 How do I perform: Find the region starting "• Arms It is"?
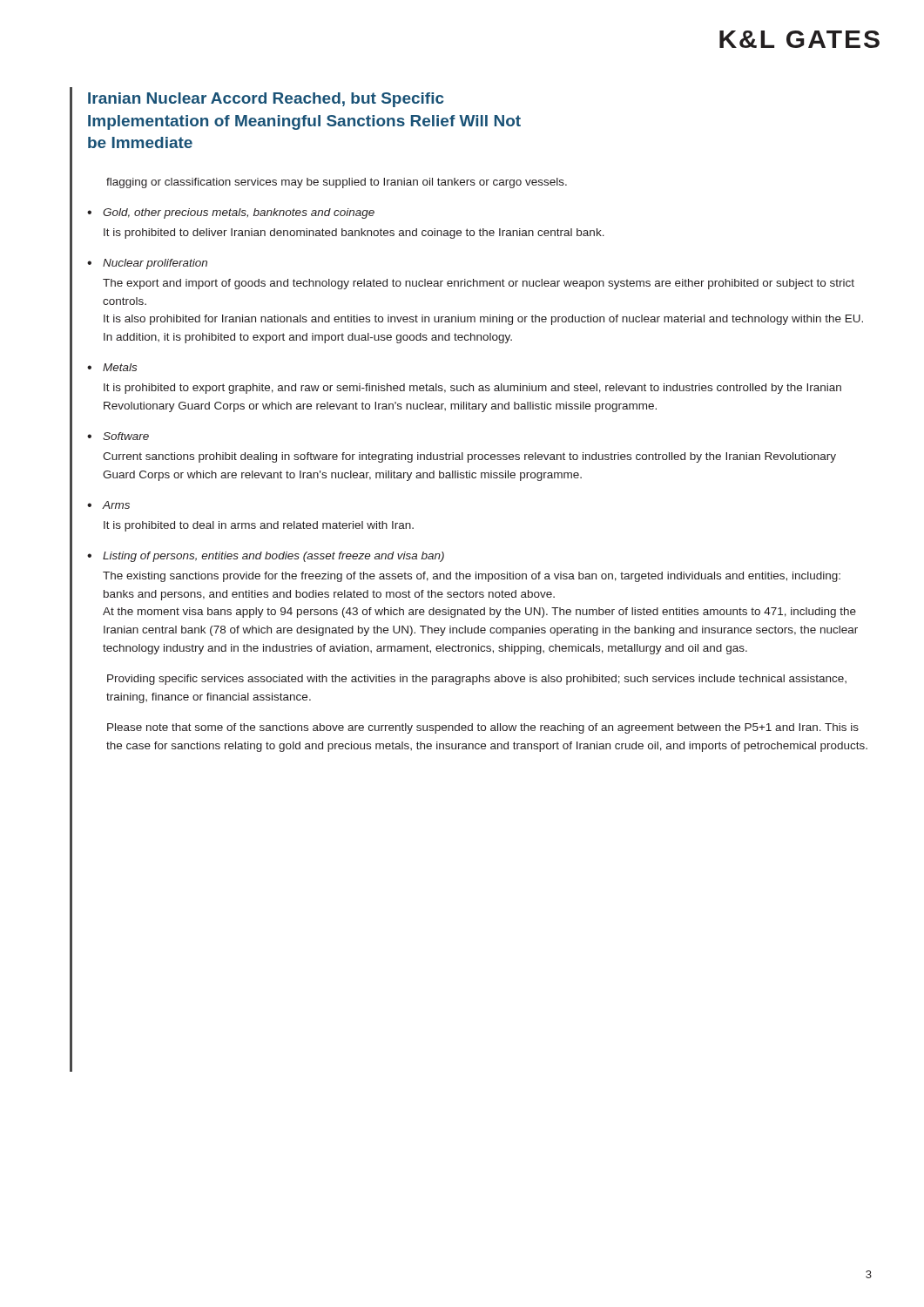108,505
